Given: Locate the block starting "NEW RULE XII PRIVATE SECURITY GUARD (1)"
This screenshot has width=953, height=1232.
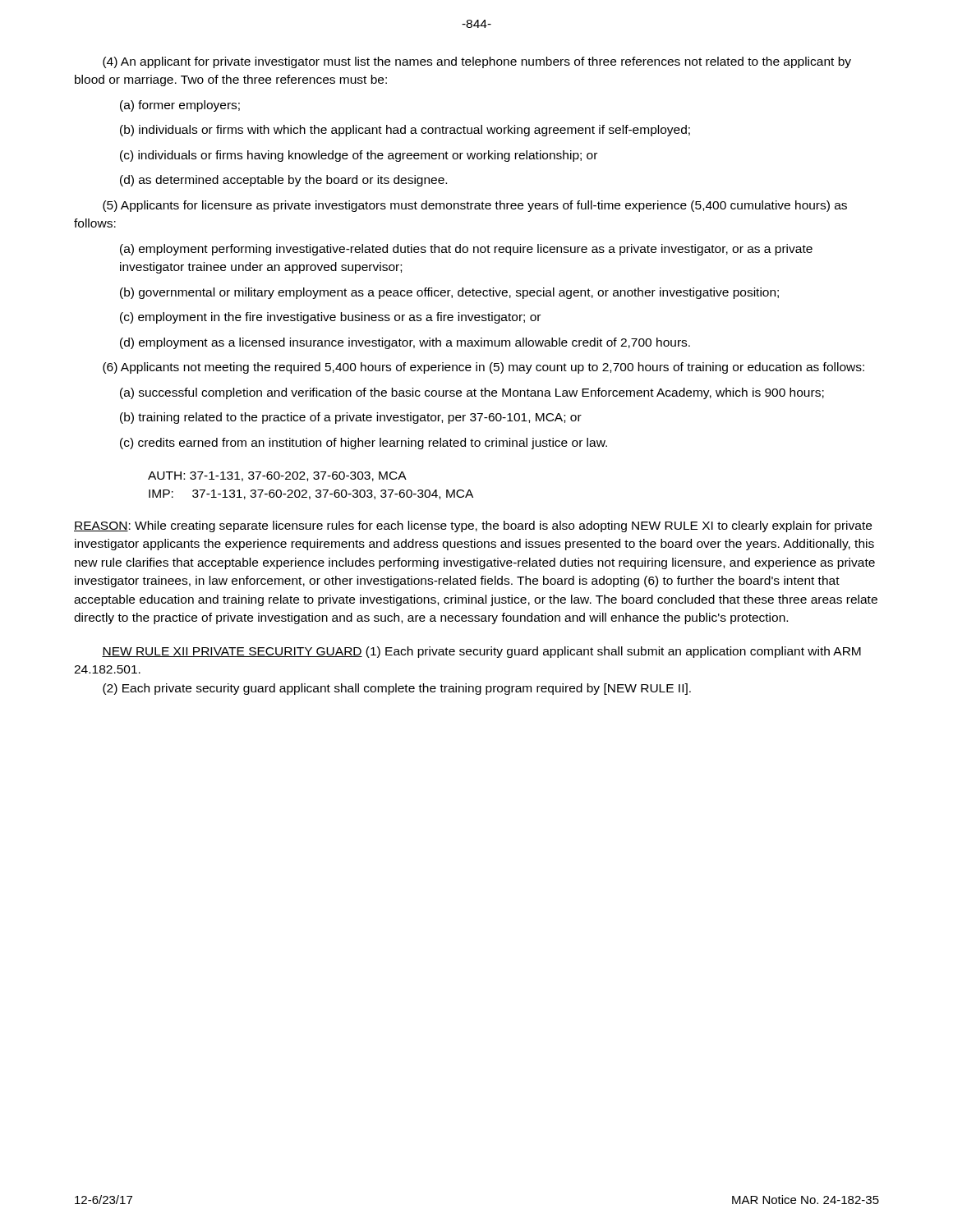Looking at the screenshot, I should click(481, 652).
